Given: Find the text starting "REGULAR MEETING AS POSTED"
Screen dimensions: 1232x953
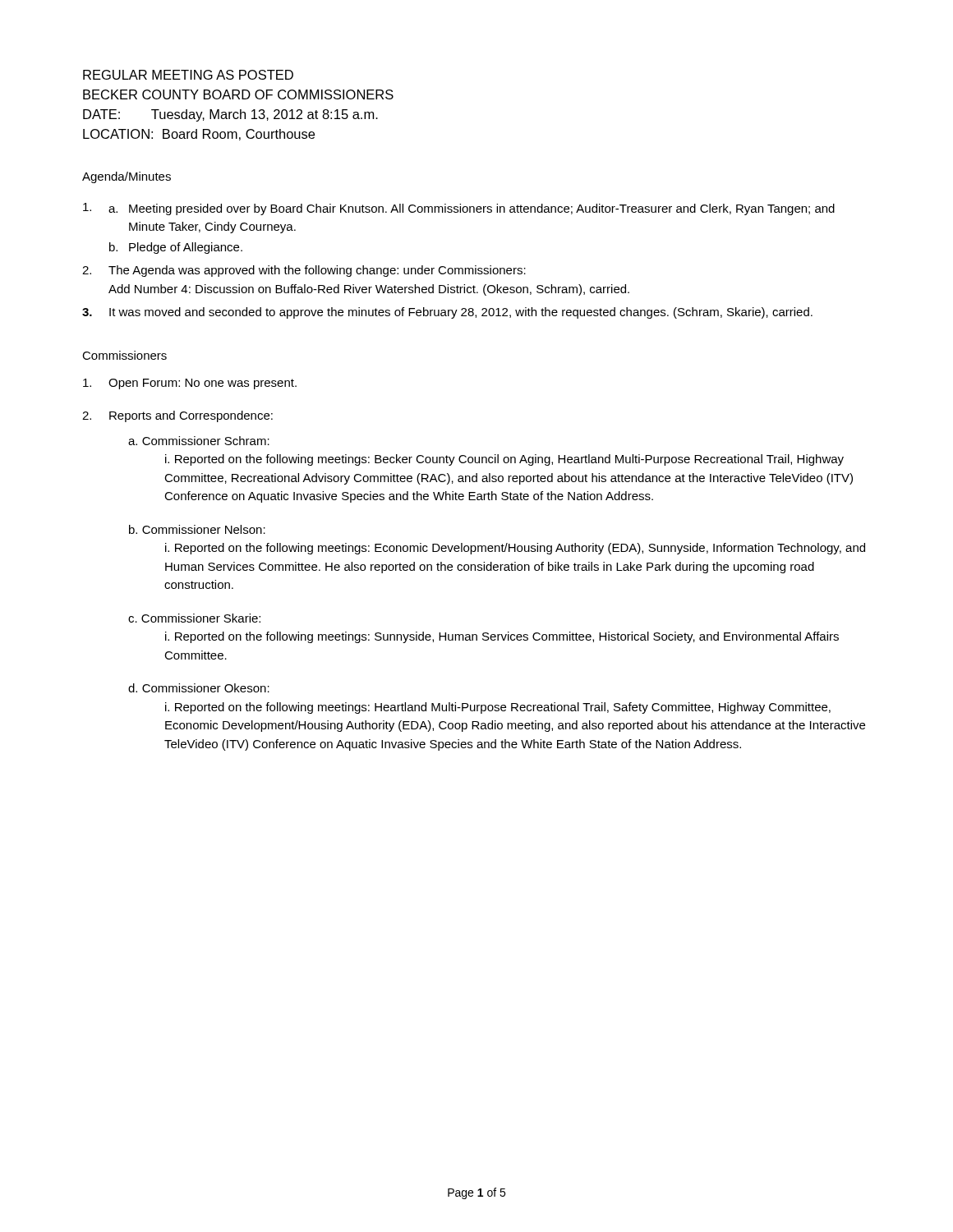Looking at the screenshot, I should click(x=188, y=75).
